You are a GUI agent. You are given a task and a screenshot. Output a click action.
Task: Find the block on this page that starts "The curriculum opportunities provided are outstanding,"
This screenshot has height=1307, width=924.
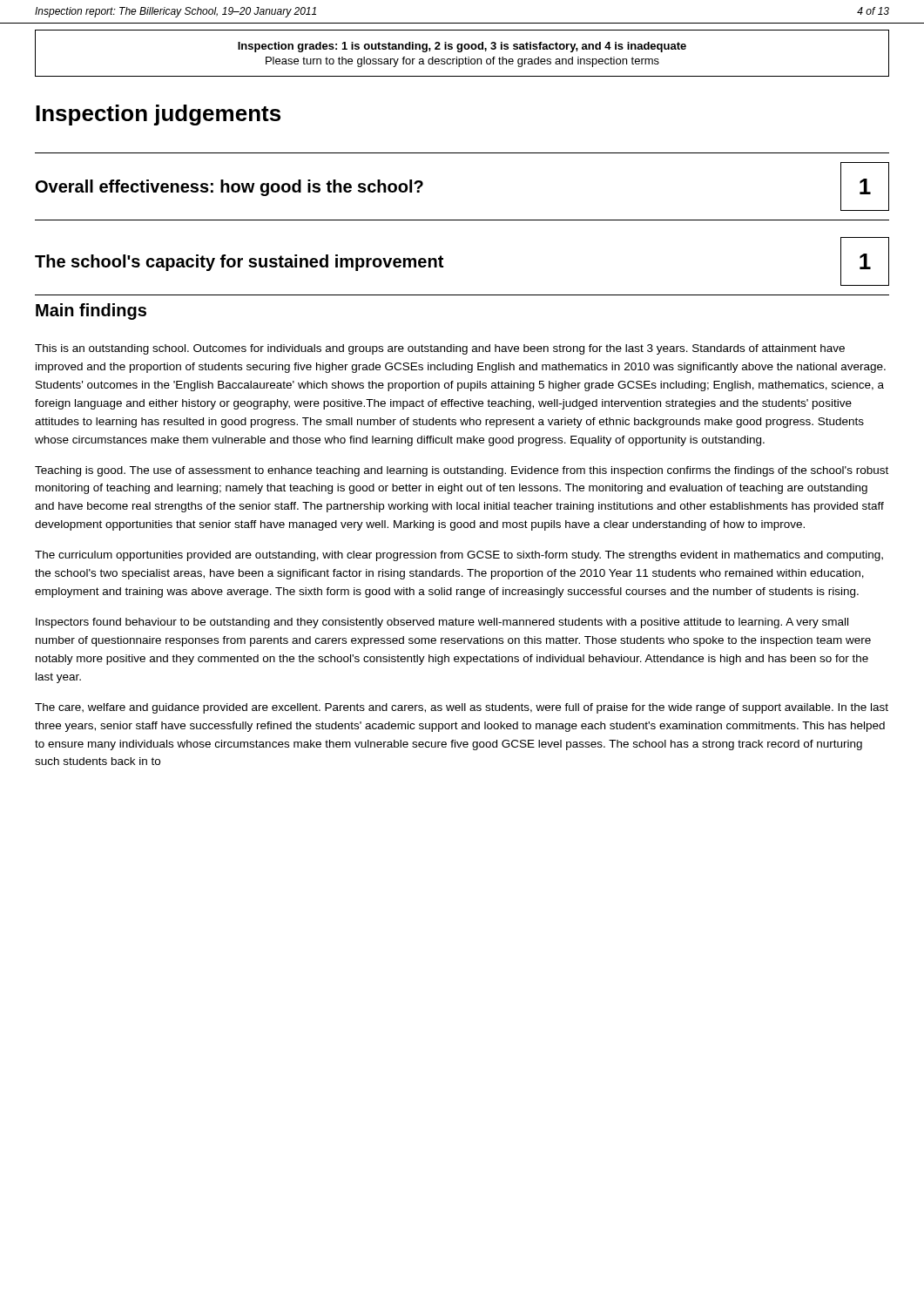(x=462, y=574)
